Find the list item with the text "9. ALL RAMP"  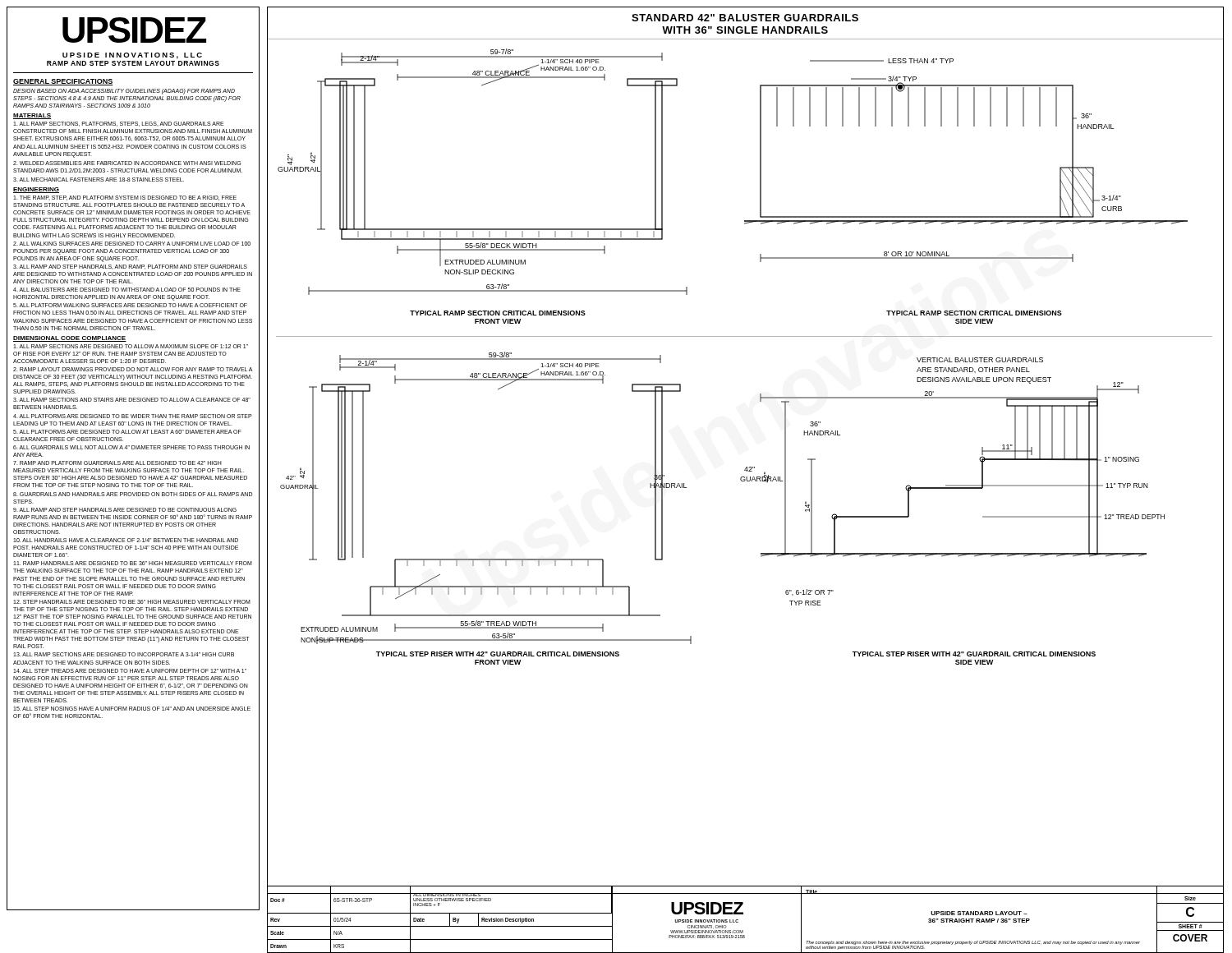coord(133,521)
